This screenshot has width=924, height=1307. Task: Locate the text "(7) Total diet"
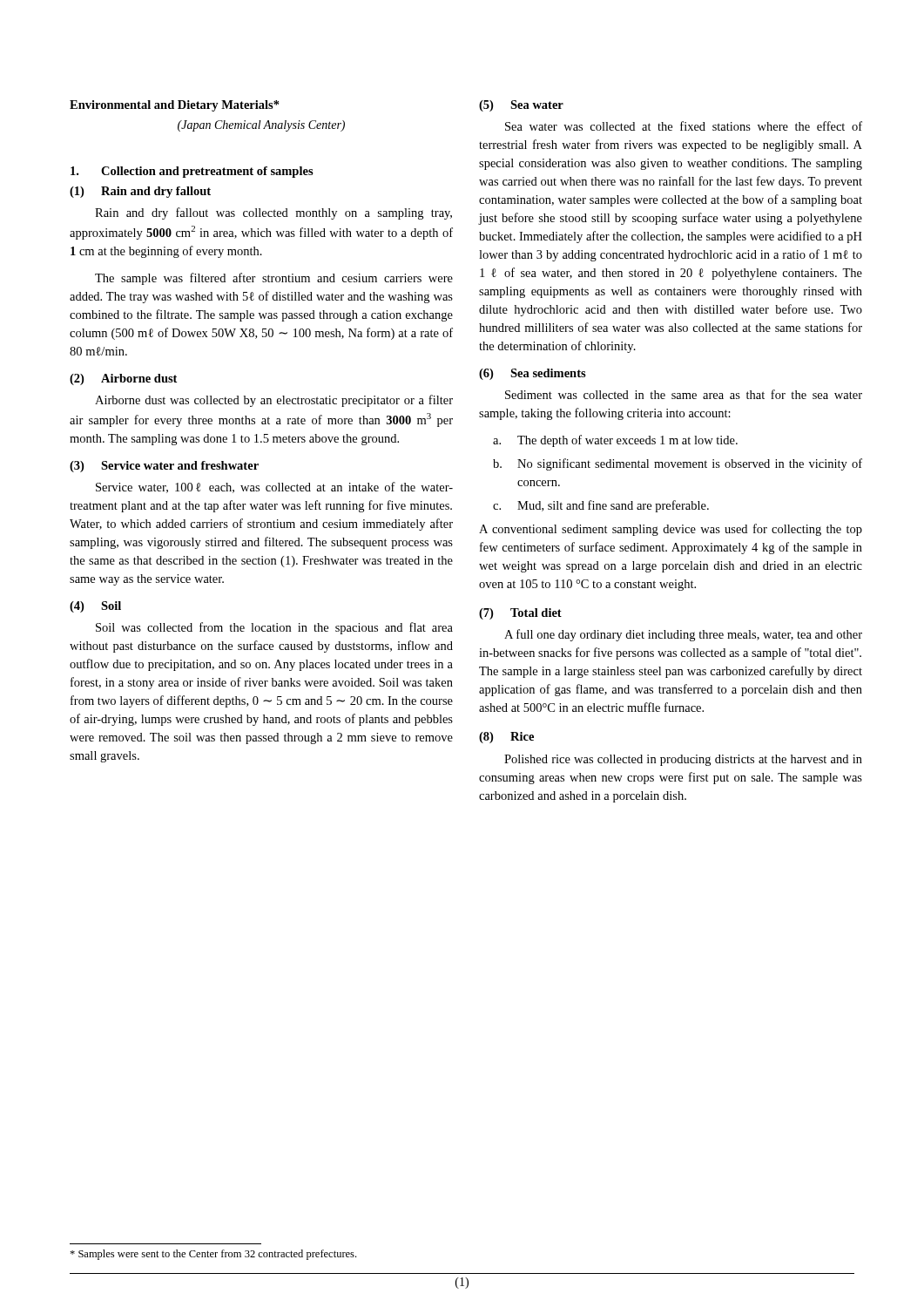point(520,613)
